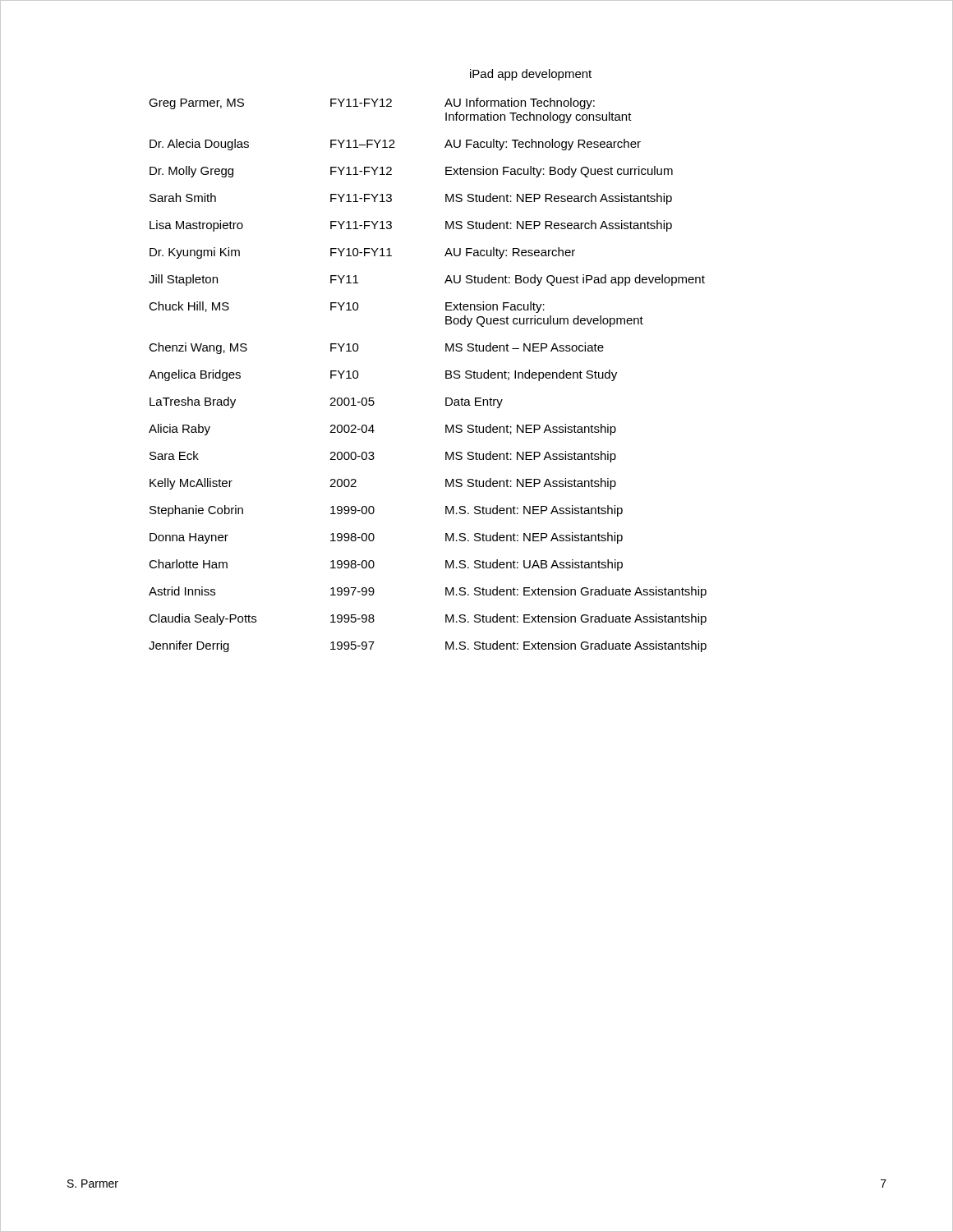Point to the passage starting "Dr. Alecia Douglas"

[518, 143]
